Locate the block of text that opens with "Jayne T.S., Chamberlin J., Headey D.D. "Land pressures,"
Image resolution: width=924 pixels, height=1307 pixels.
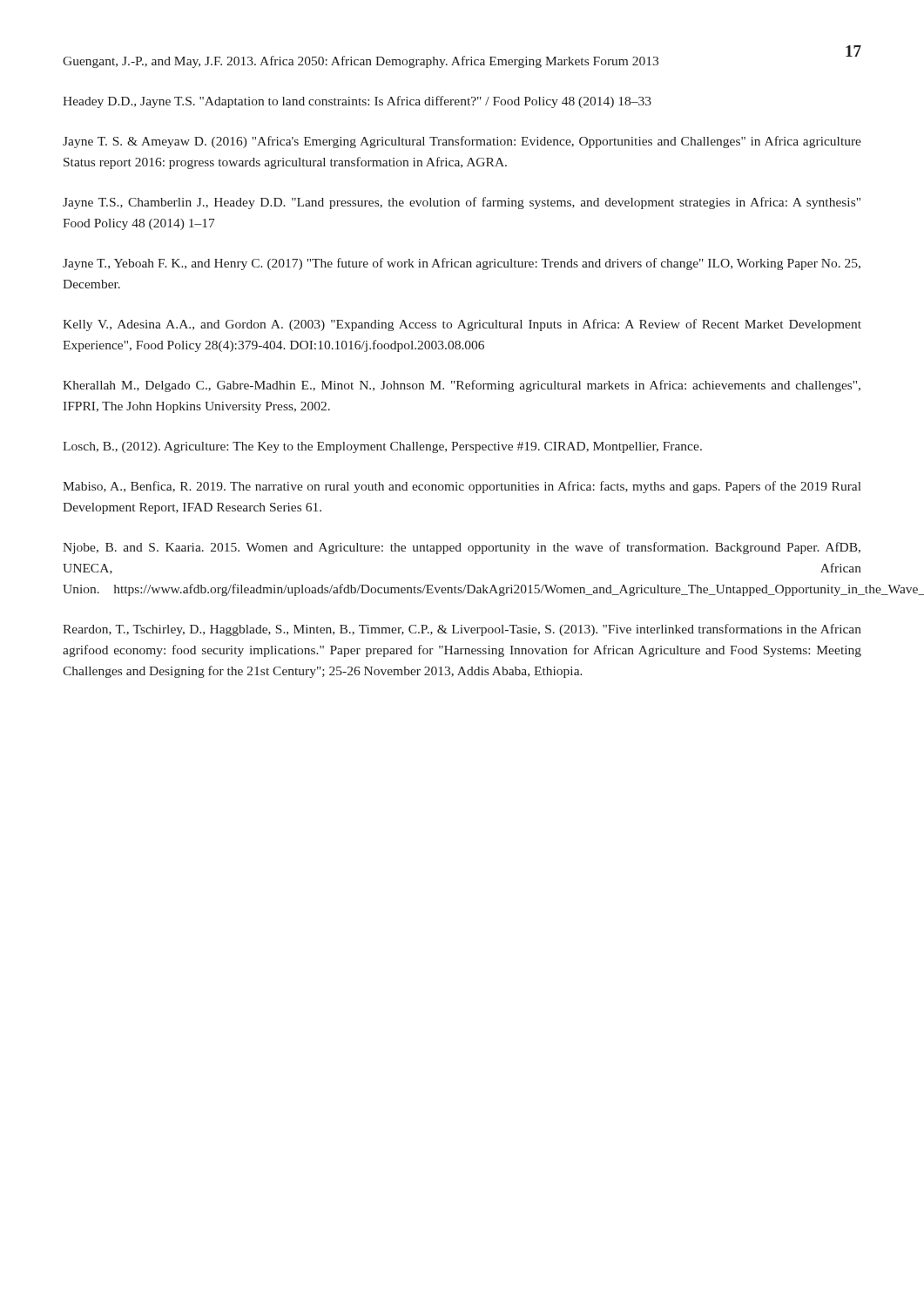[x=462, y=212]
